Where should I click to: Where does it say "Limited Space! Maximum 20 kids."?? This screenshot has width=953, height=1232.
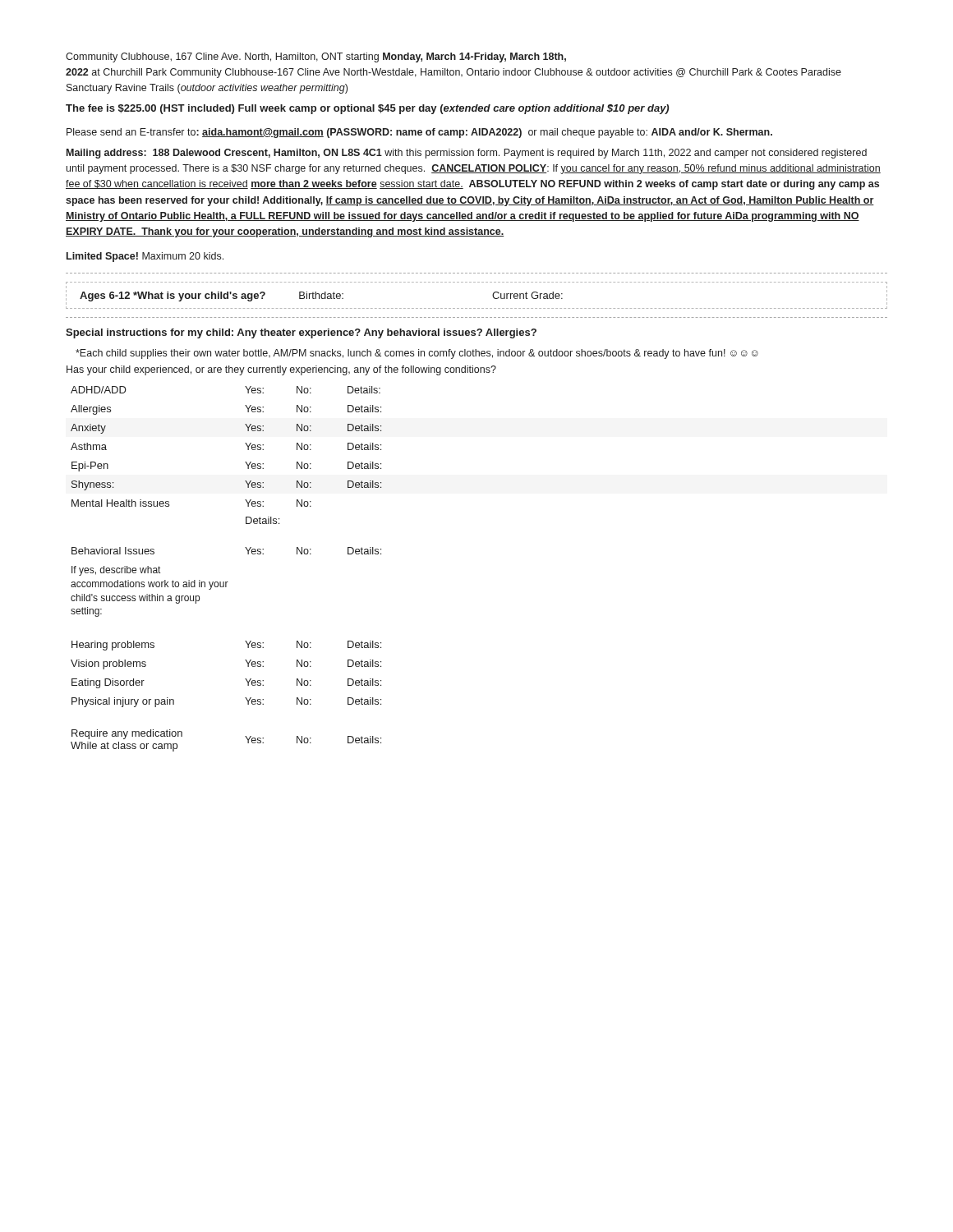coord(145,256)
